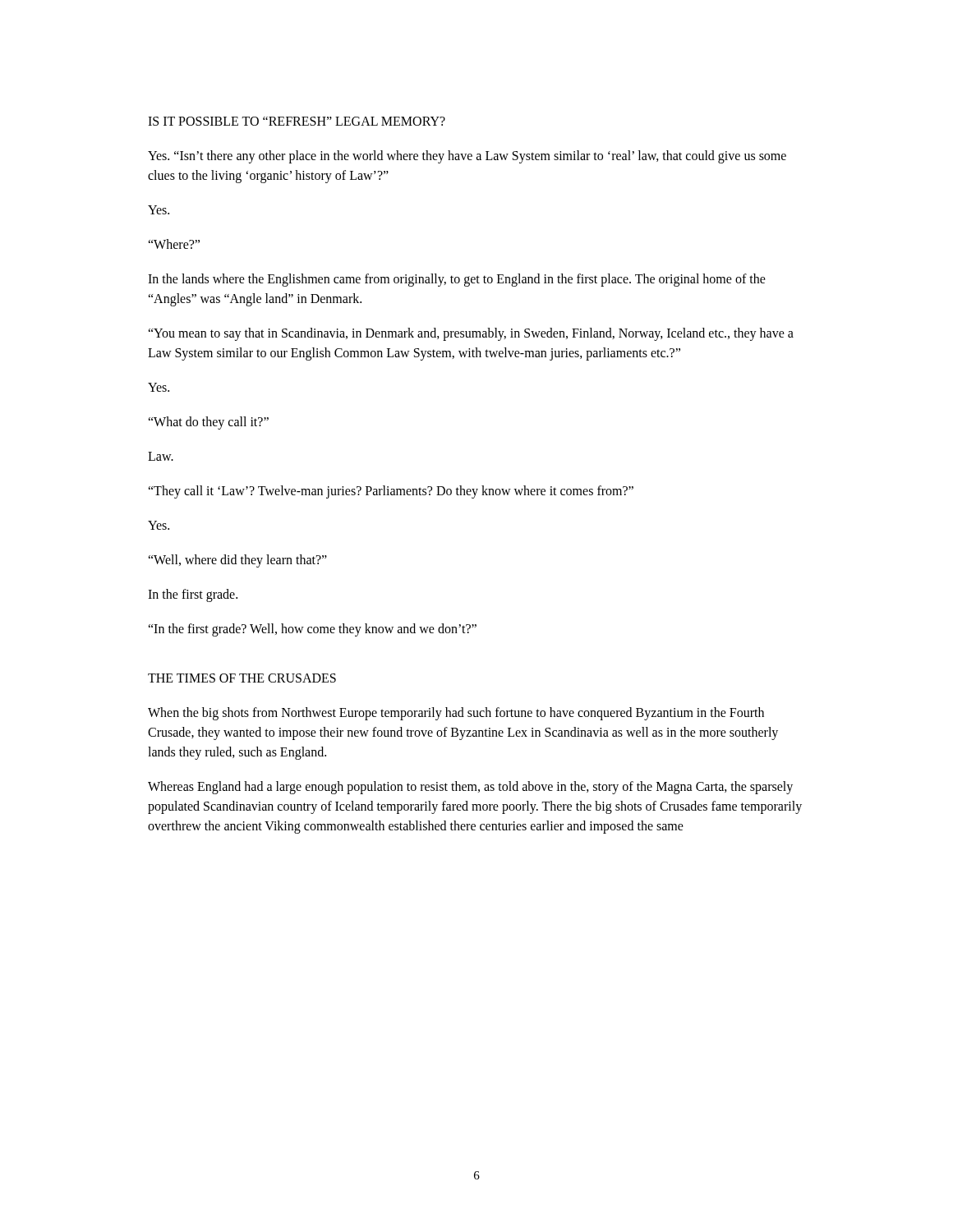Point to the text block starting "“Well, where did they"
This screenshot has width=953, height=1232.
coord(238,560)
